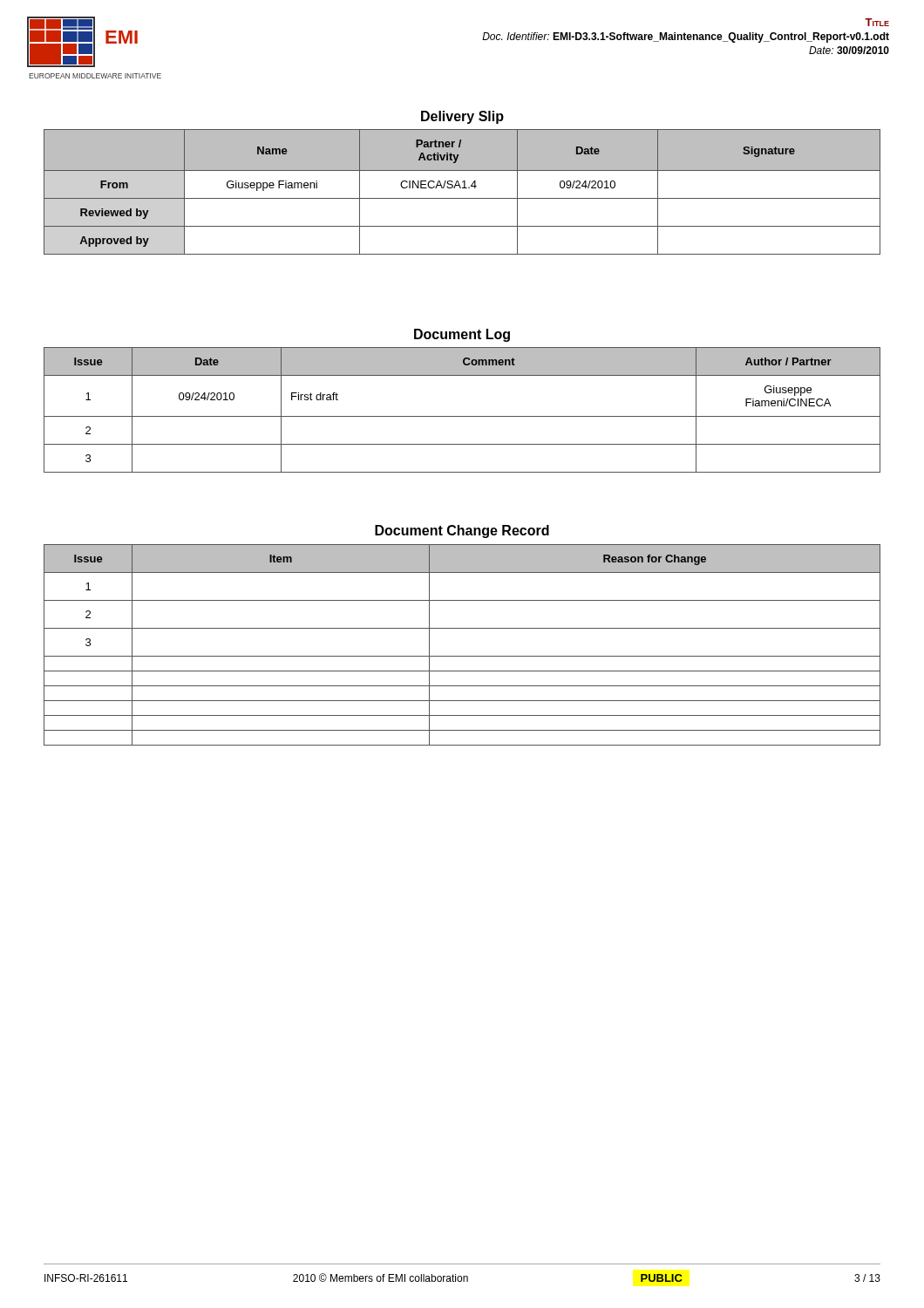Locate the table with the text "Author / Partner"

[x=462, y=410]
